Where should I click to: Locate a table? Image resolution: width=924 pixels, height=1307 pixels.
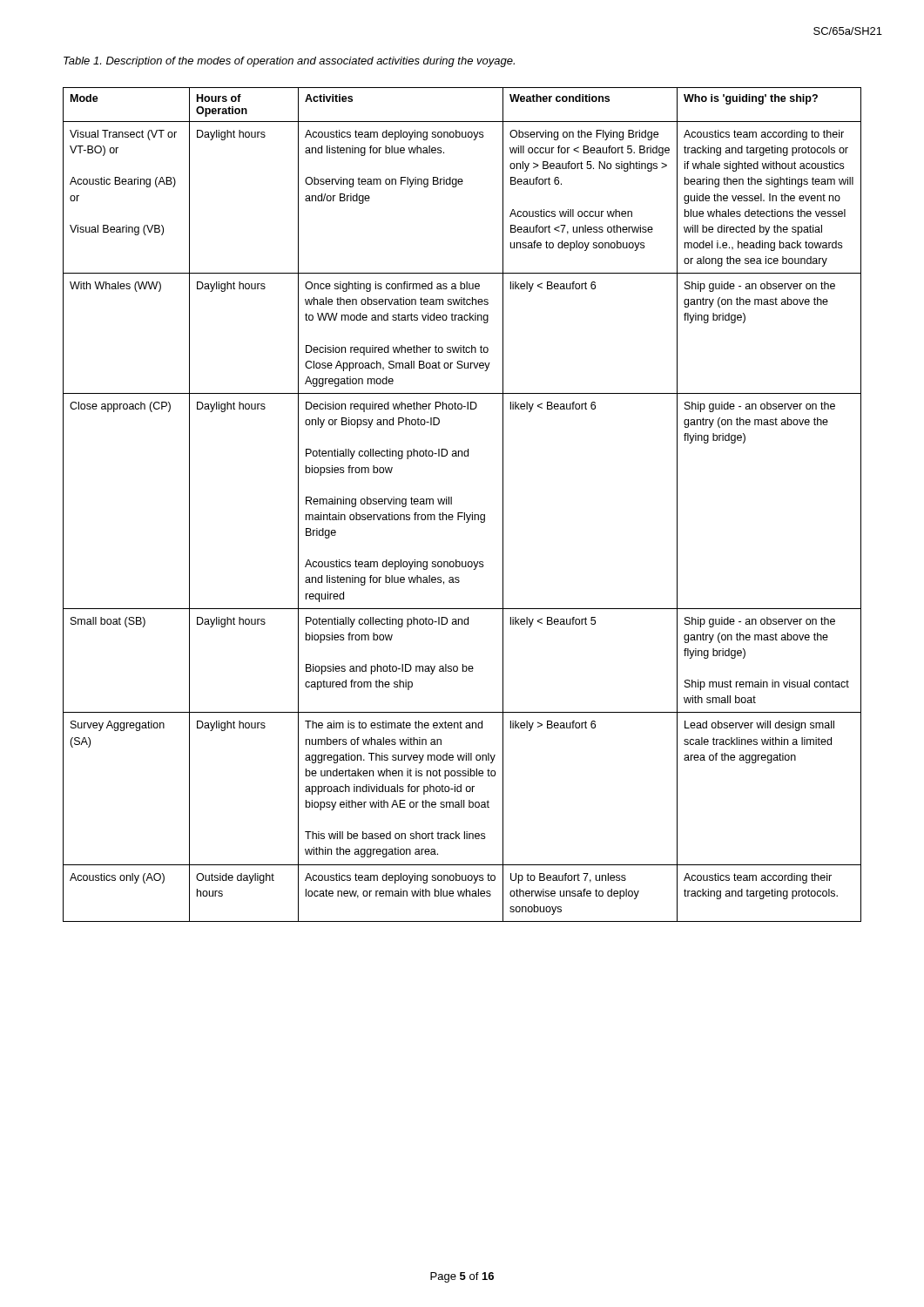click(x=462, y=504)
